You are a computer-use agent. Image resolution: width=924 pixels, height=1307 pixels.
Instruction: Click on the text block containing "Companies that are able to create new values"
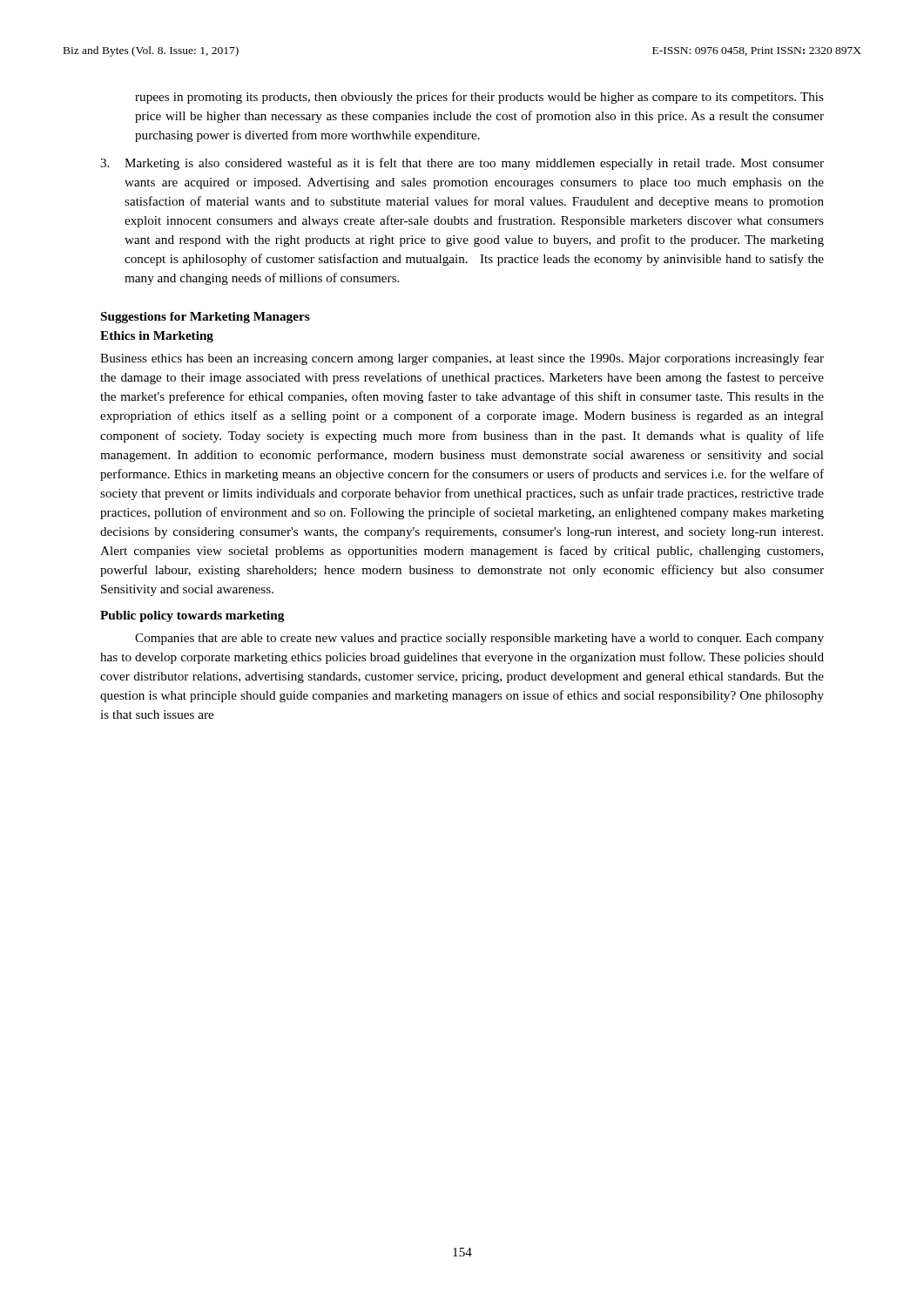click(x=462, y=676)
